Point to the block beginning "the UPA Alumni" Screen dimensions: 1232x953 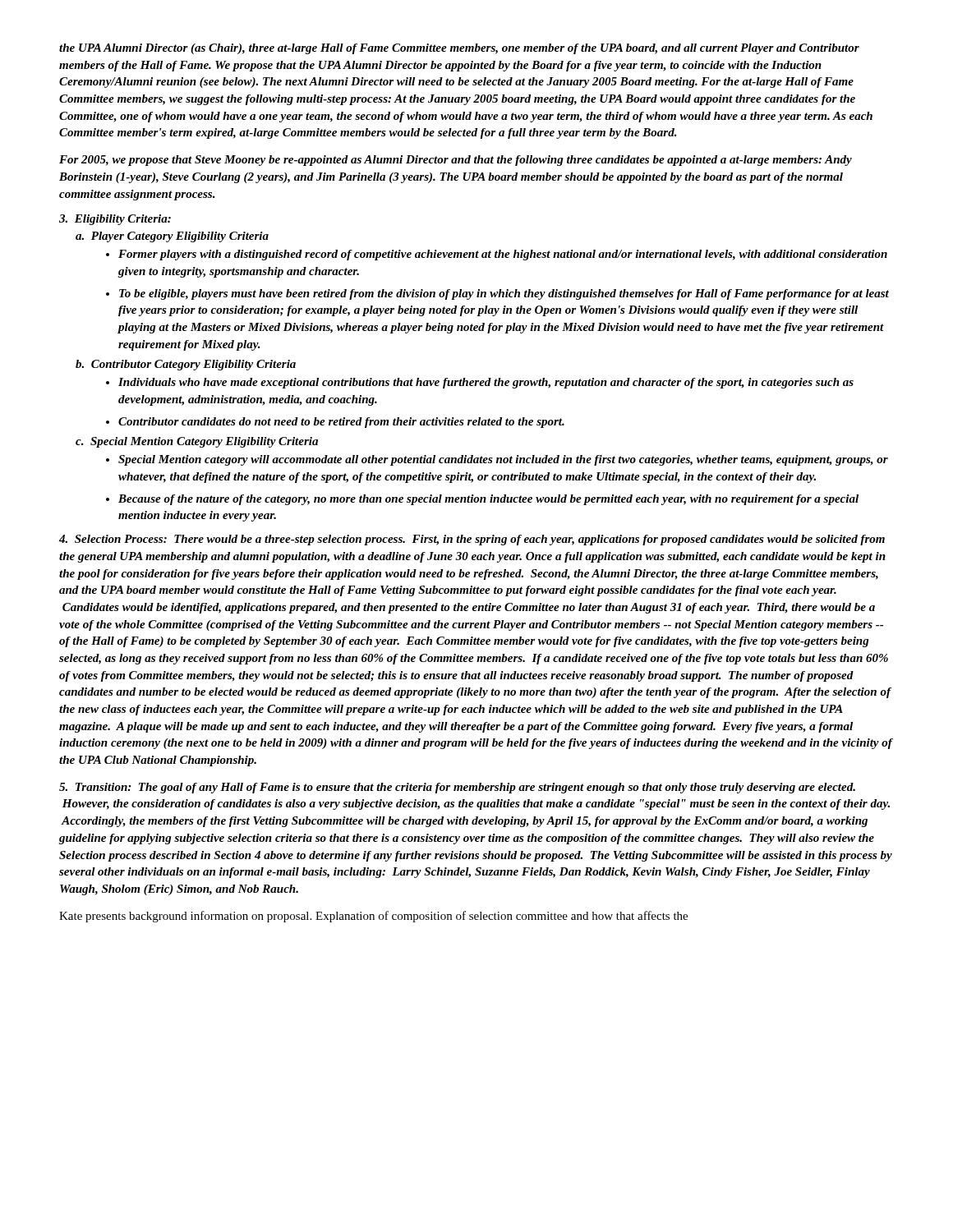tap(466, 90)
